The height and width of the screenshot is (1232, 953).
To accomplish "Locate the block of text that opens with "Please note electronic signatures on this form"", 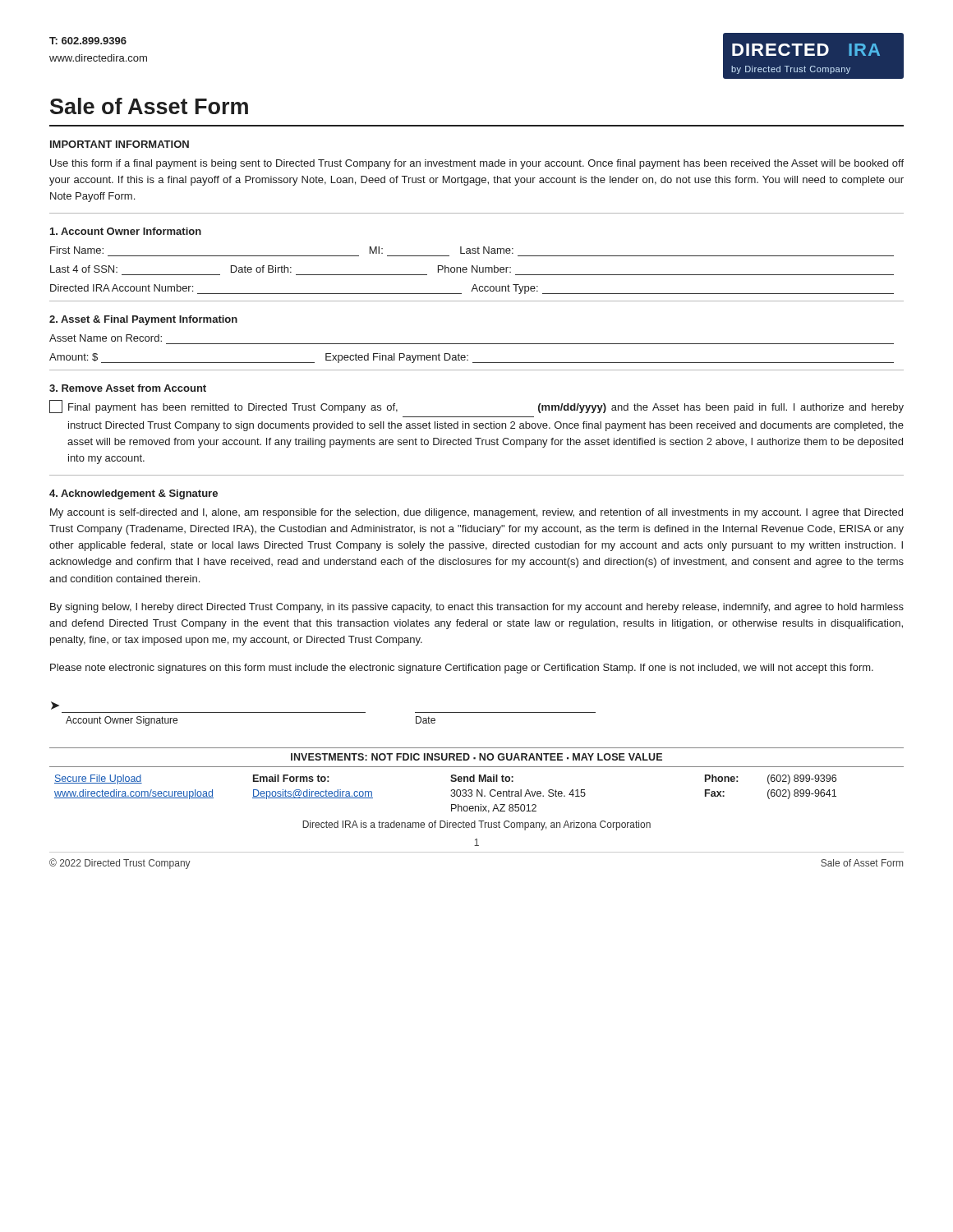I will [462, 667].
